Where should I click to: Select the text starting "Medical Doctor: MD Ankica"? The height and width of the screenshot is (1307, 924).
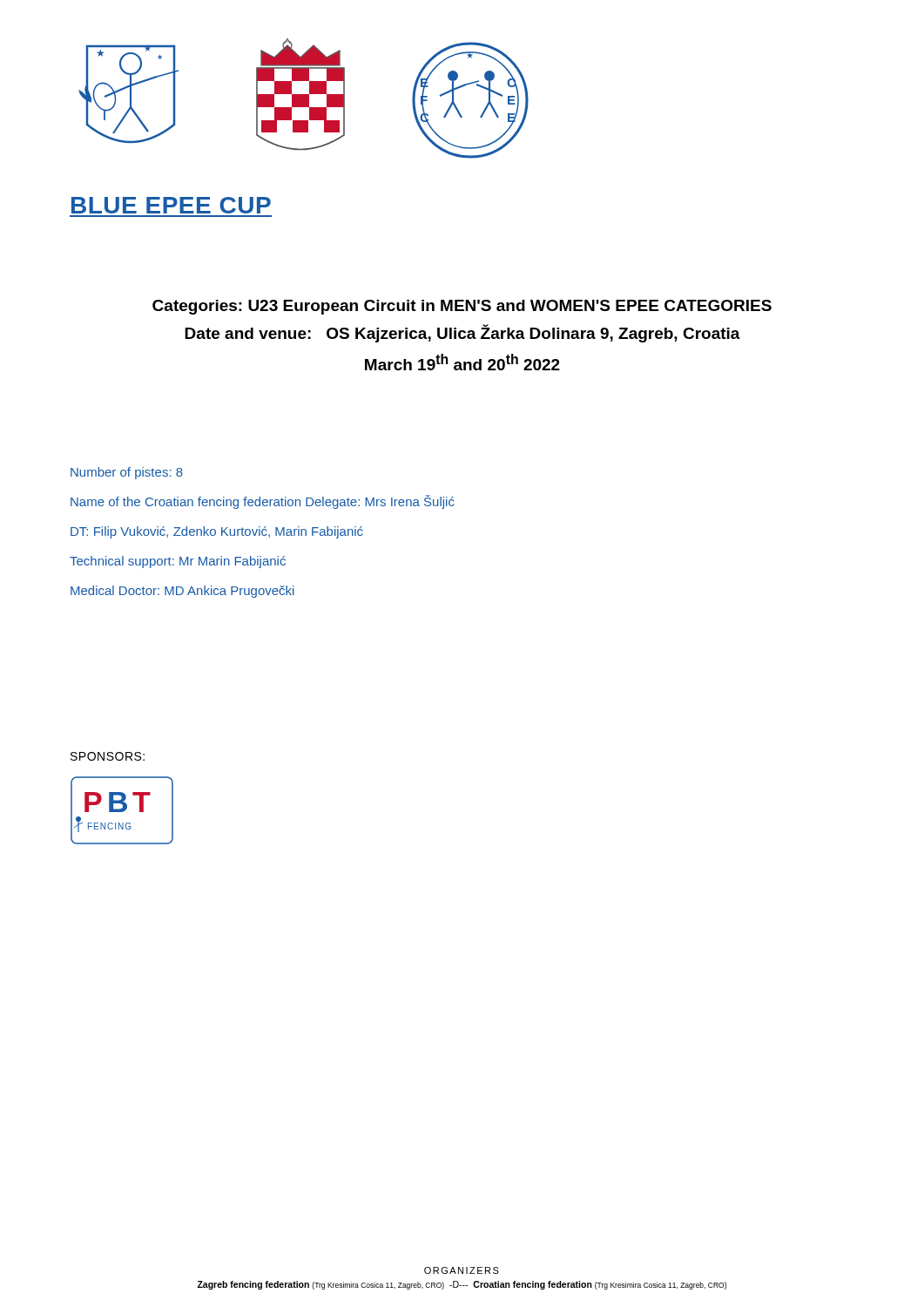(182, 592)
